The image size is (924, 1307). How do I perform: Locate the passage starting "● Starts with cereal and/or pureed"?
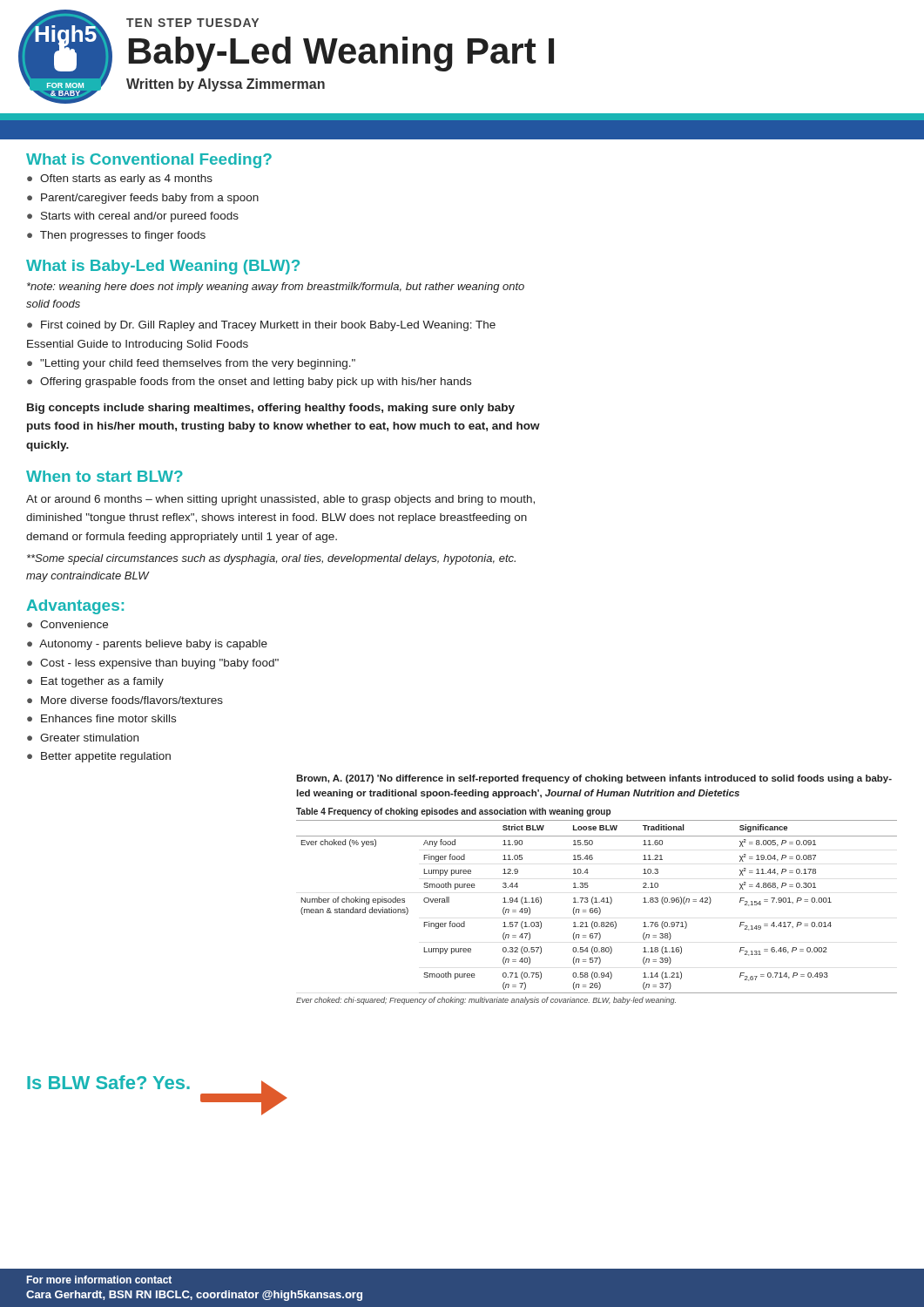132,216
